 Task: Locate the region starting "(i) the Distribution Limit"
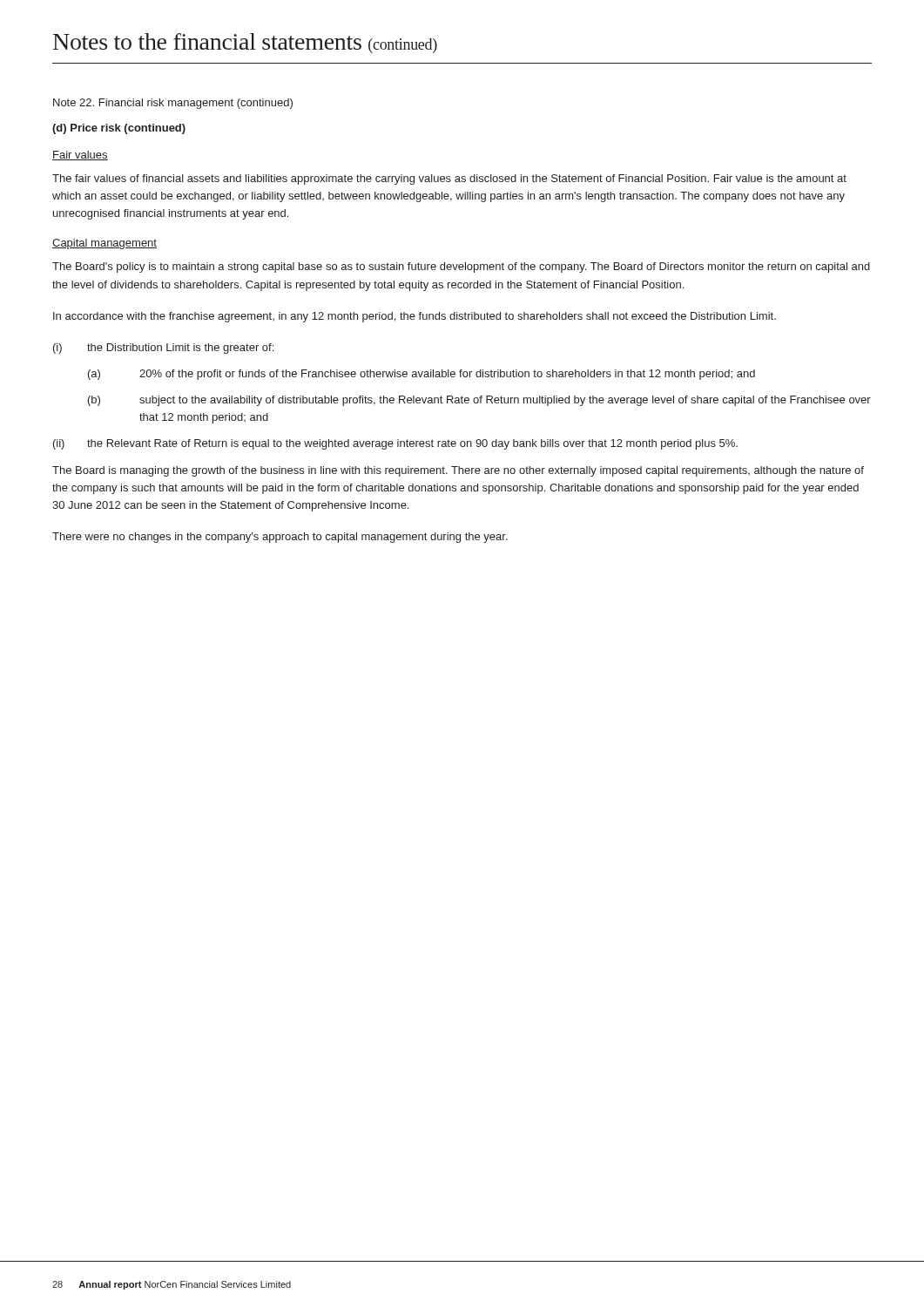(163, 349)
